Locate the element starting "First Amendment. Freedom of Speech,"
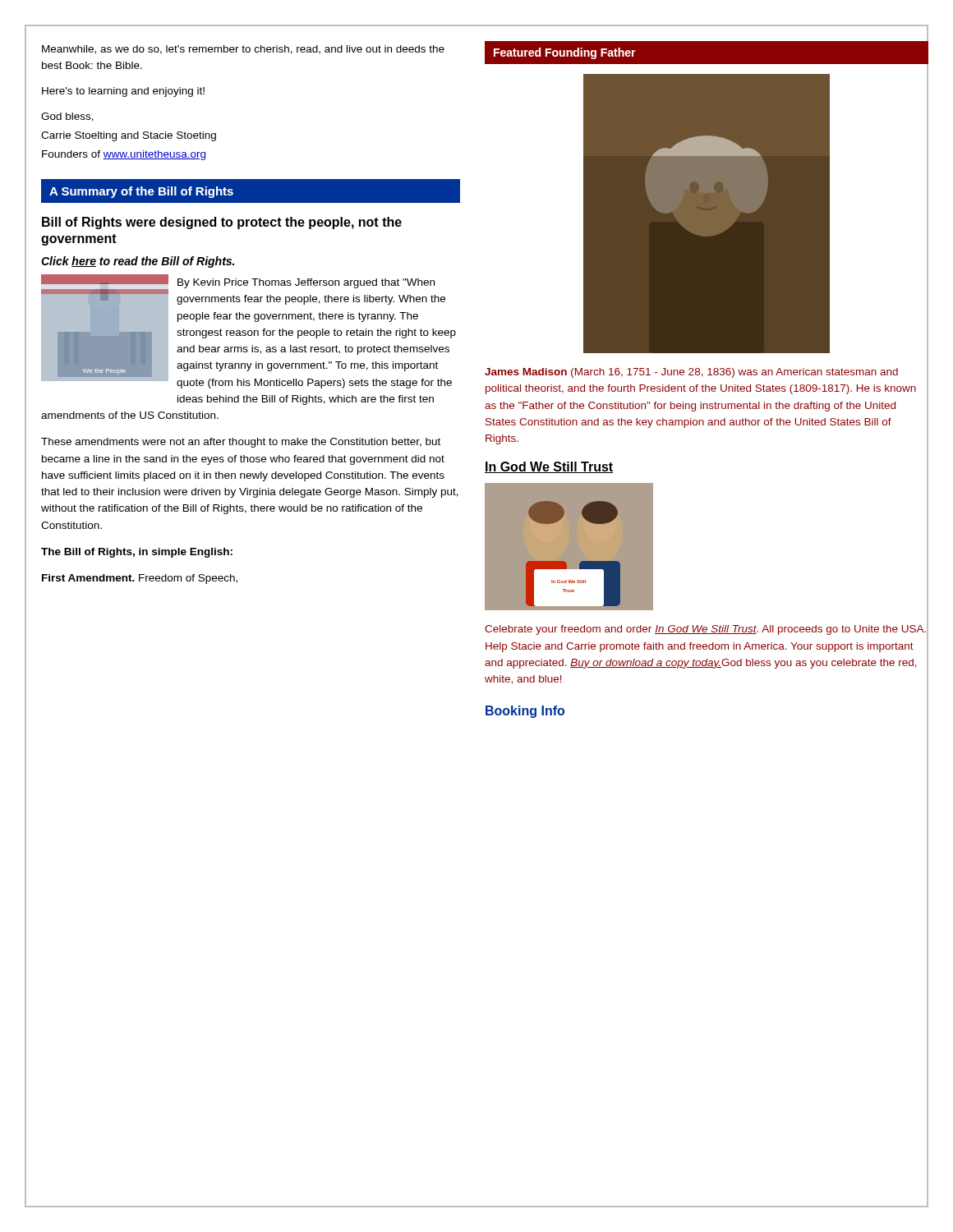This screenshot has height=1232, width=953. click(140, 578)
